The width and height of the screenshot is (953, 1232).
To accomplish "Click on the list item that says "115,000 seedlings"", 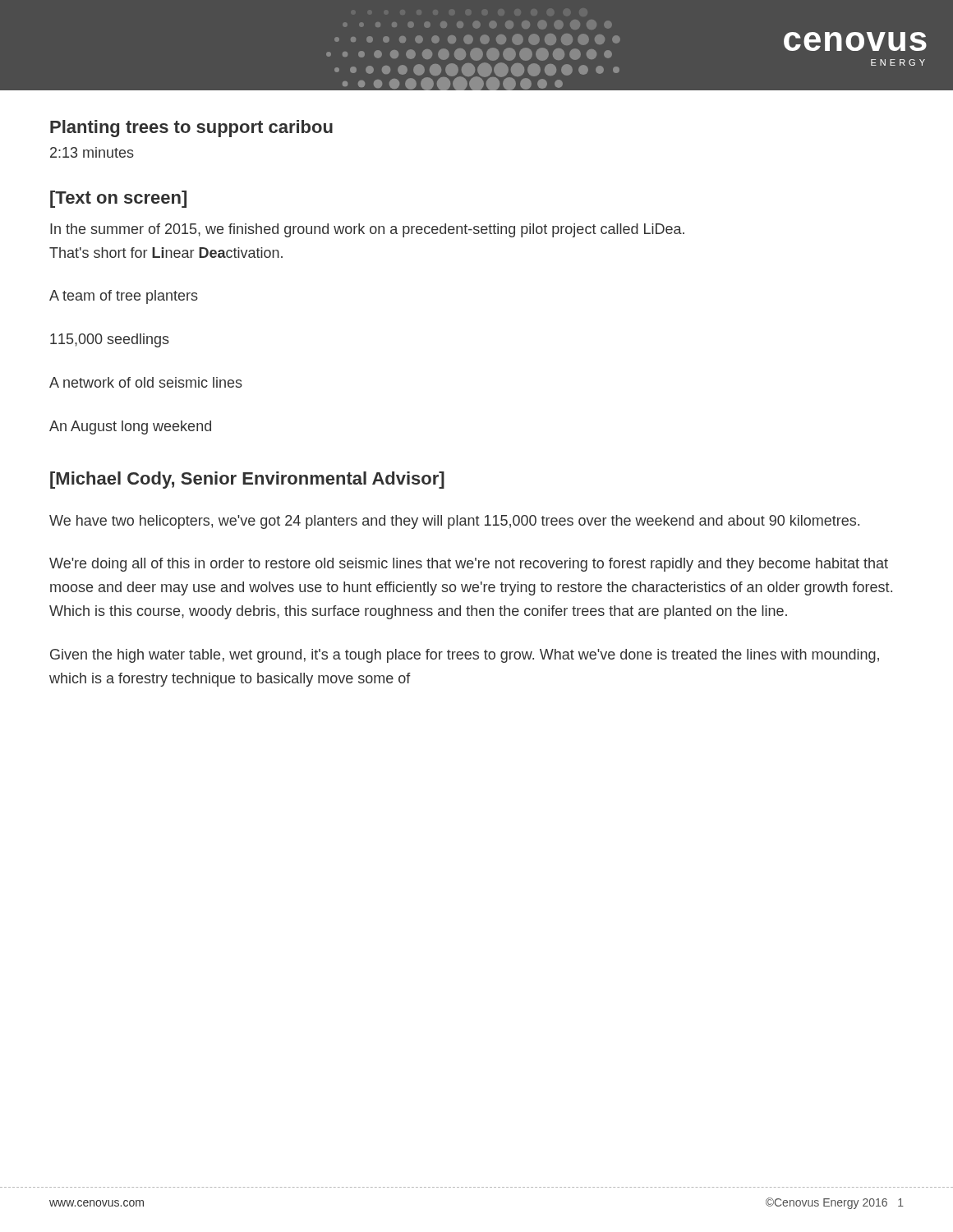I will point(110,340).
